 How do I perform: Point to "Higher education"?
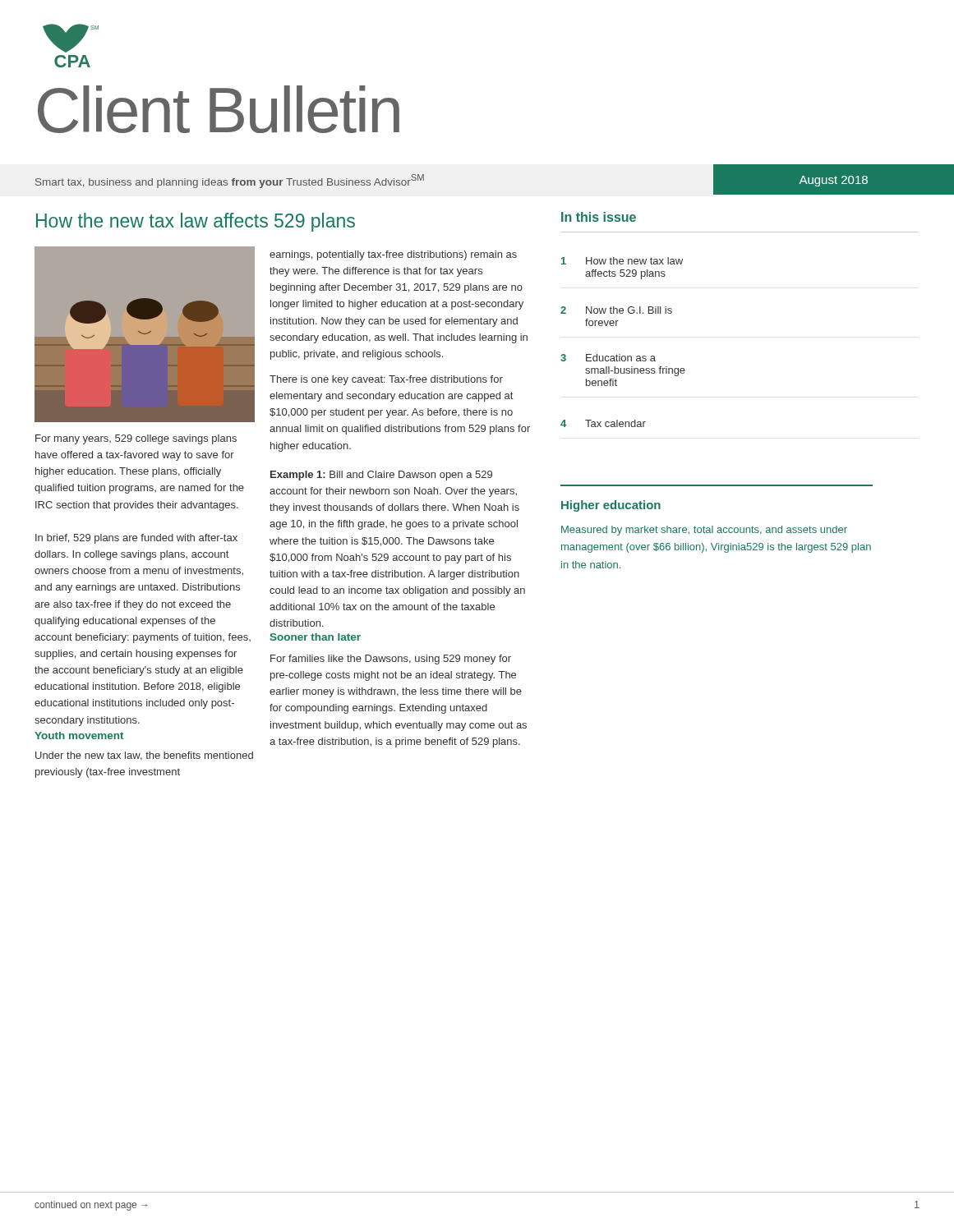coord(611,505)
